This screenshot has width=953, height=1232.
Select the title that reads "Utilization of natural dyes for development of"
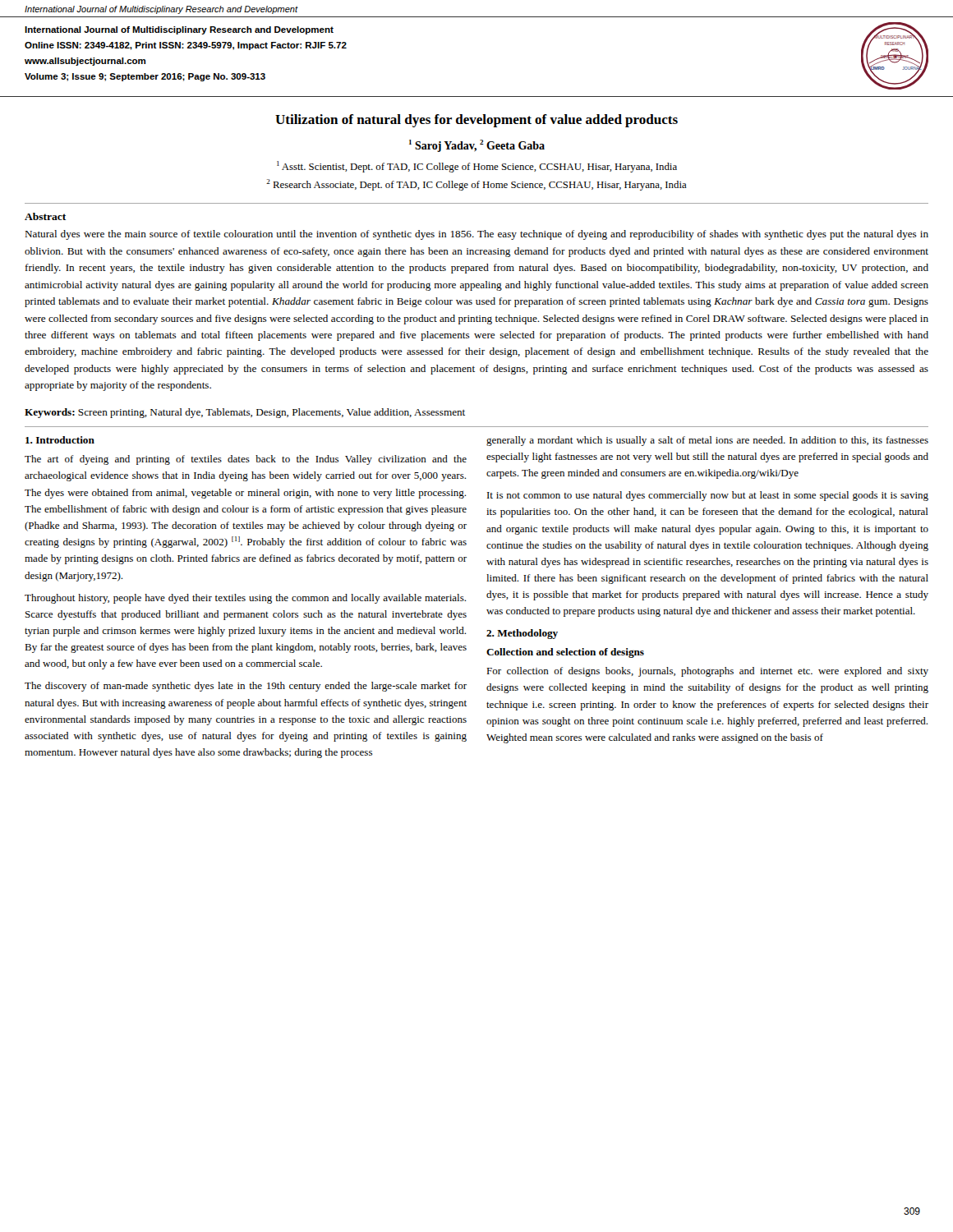pos(476,120)
